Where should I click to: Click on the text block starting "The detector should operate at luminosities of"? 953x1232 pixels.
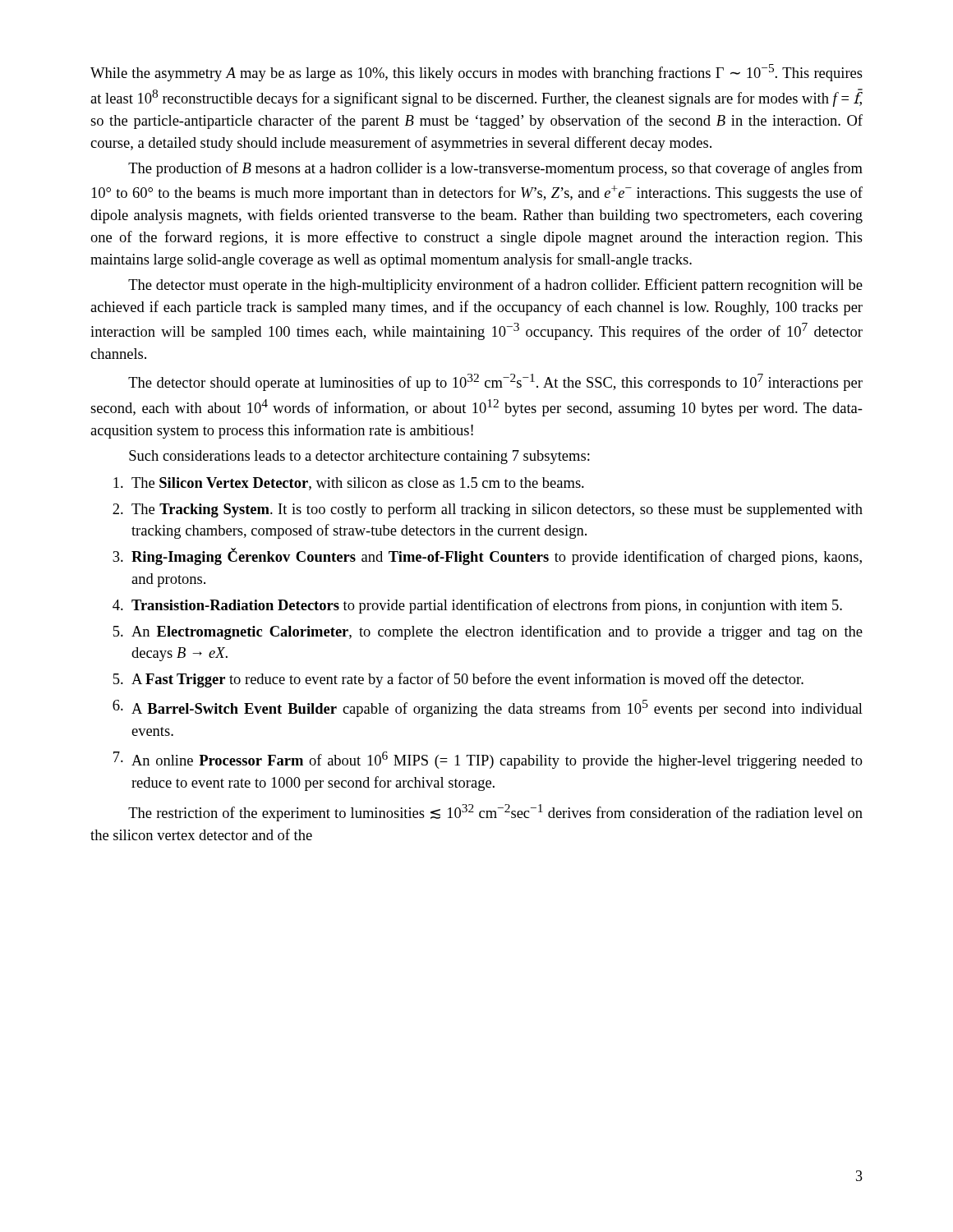(x=476, y=405)
